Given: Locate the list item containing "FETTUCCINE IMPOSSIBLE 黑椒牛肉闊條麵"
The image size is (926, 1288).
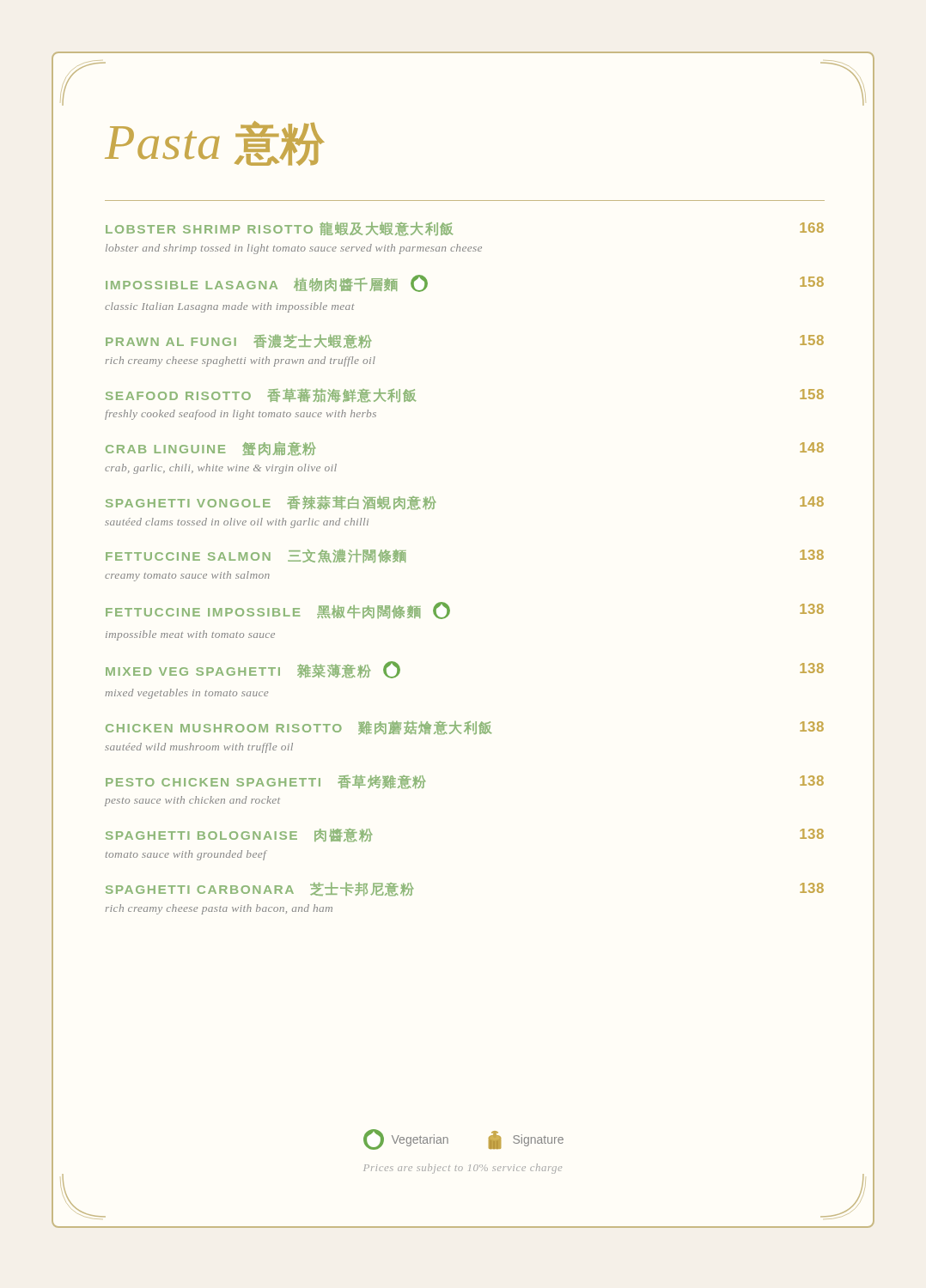Looking at the screenshot, I should [x=276, y=612].
